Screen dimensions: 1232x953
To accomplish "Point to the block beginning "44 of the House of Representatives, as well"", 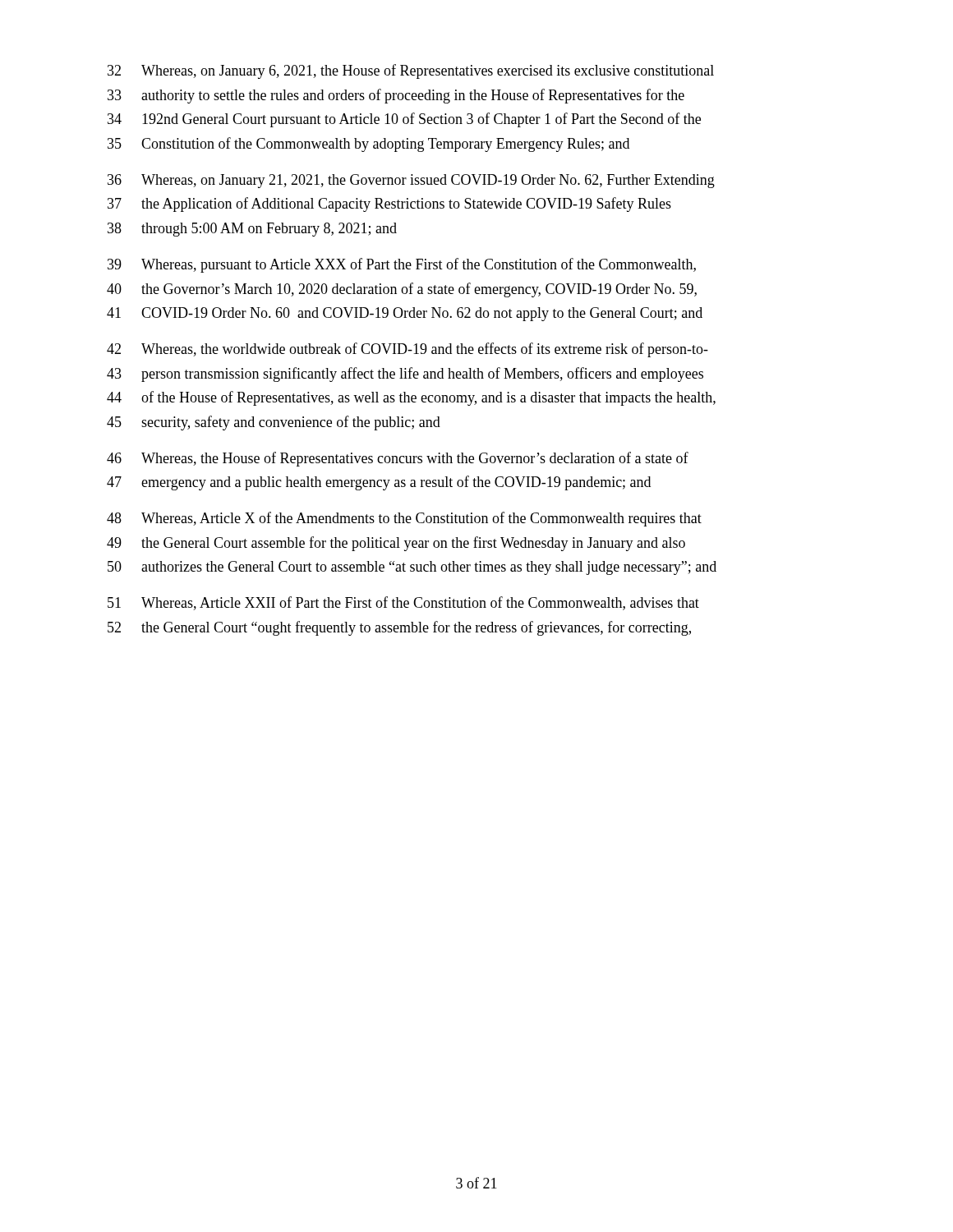I will pyautogui.click(x=399, y=398).
